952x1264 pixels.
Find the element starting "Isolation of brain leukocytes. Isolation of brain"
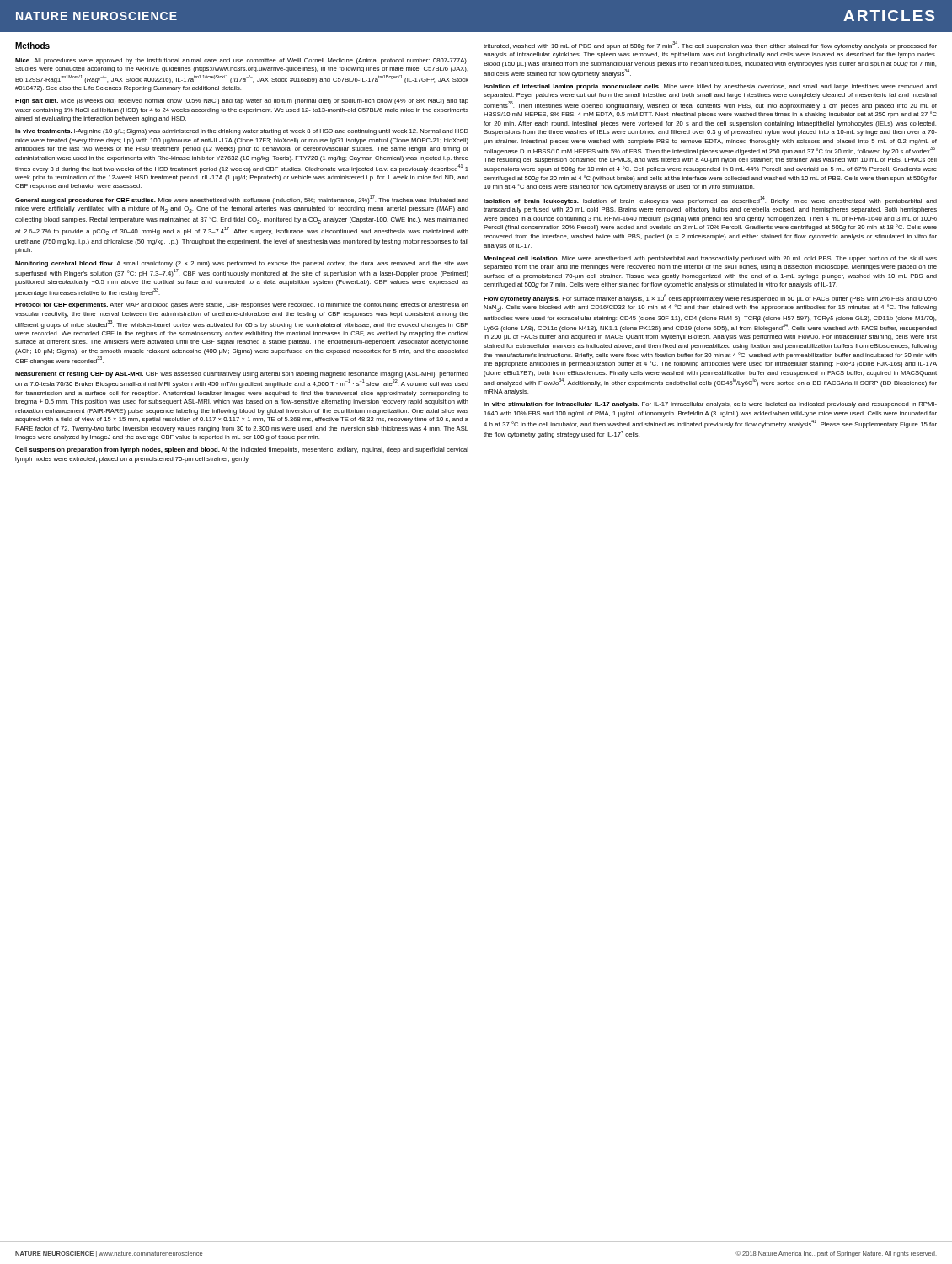pos(710,222)
